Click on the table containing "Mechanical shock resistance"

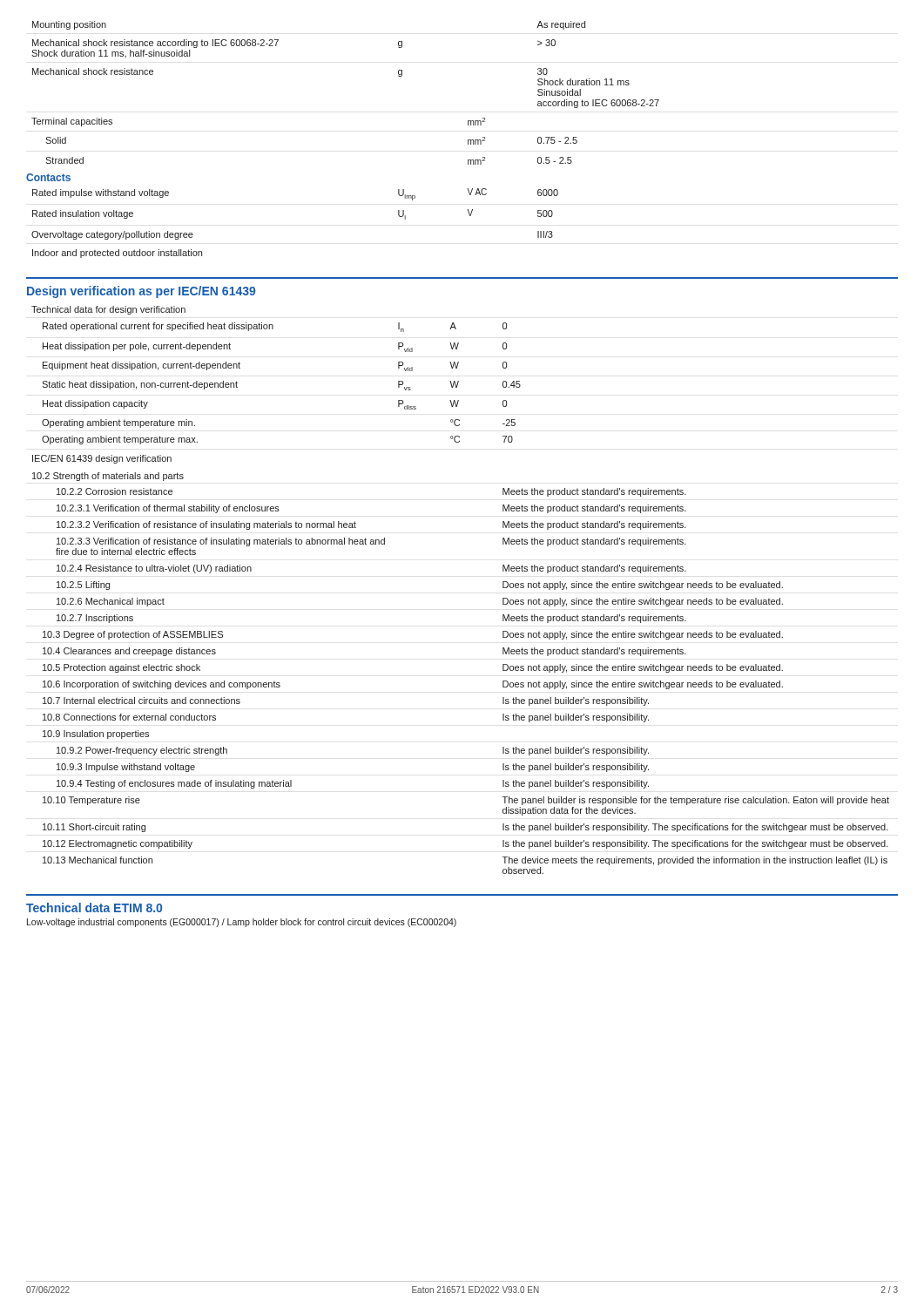[462, 93]
